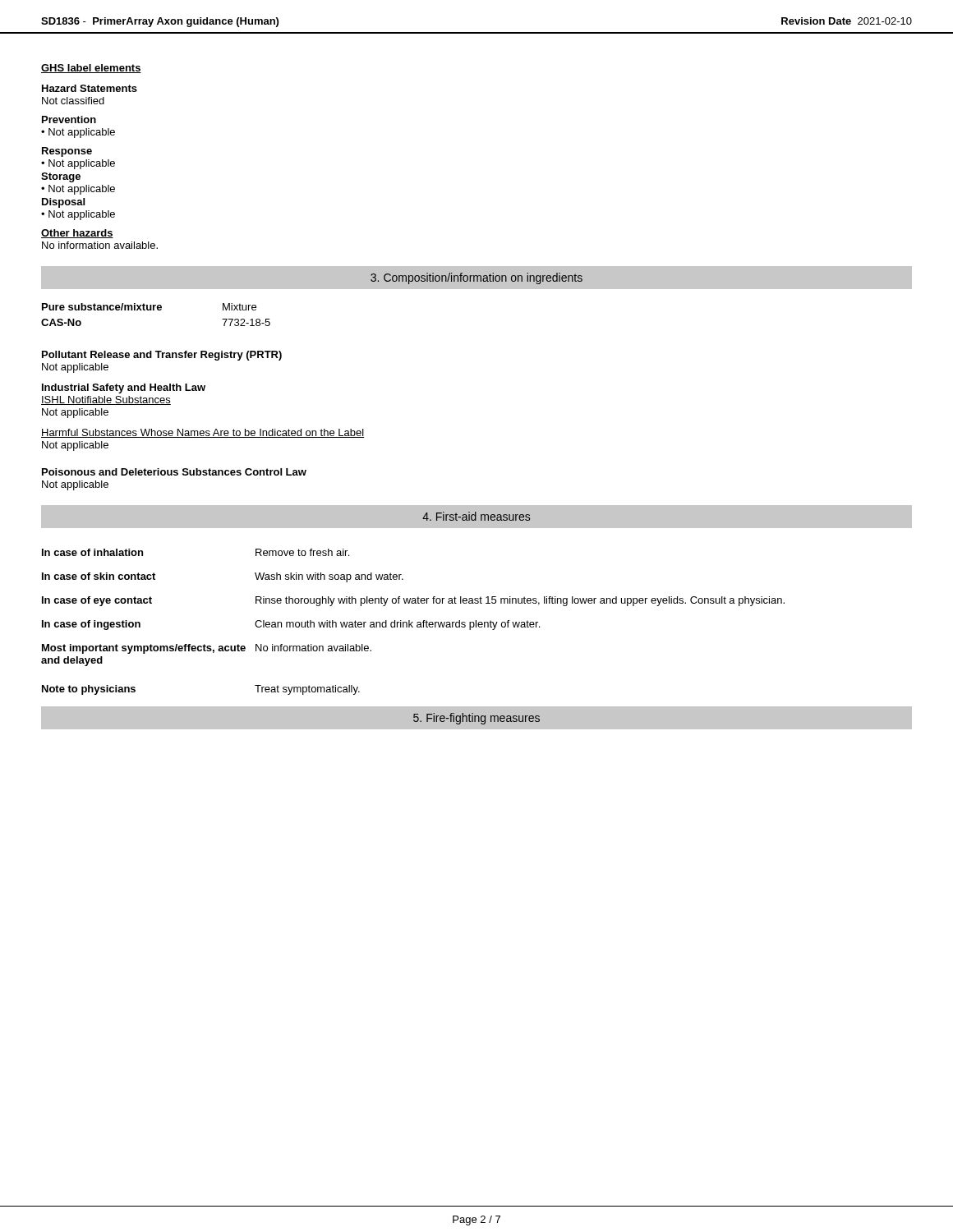Select the element starting "Most important symptoms/effects, acute and delayed"

point(207,649)
